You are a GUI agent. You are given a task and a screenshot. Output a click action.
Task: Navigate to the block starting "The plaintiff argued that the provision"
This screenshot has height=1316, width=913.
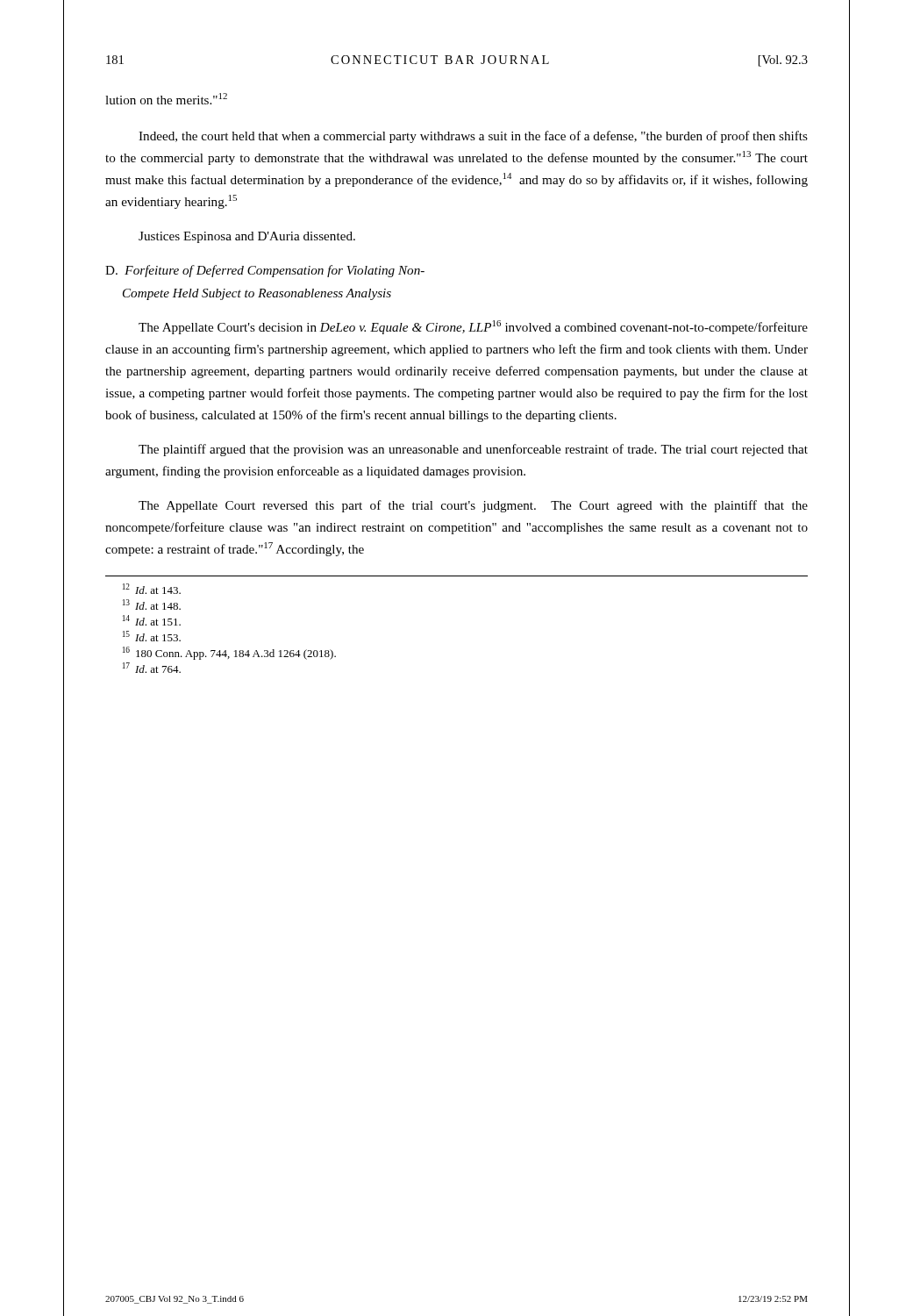456,460
